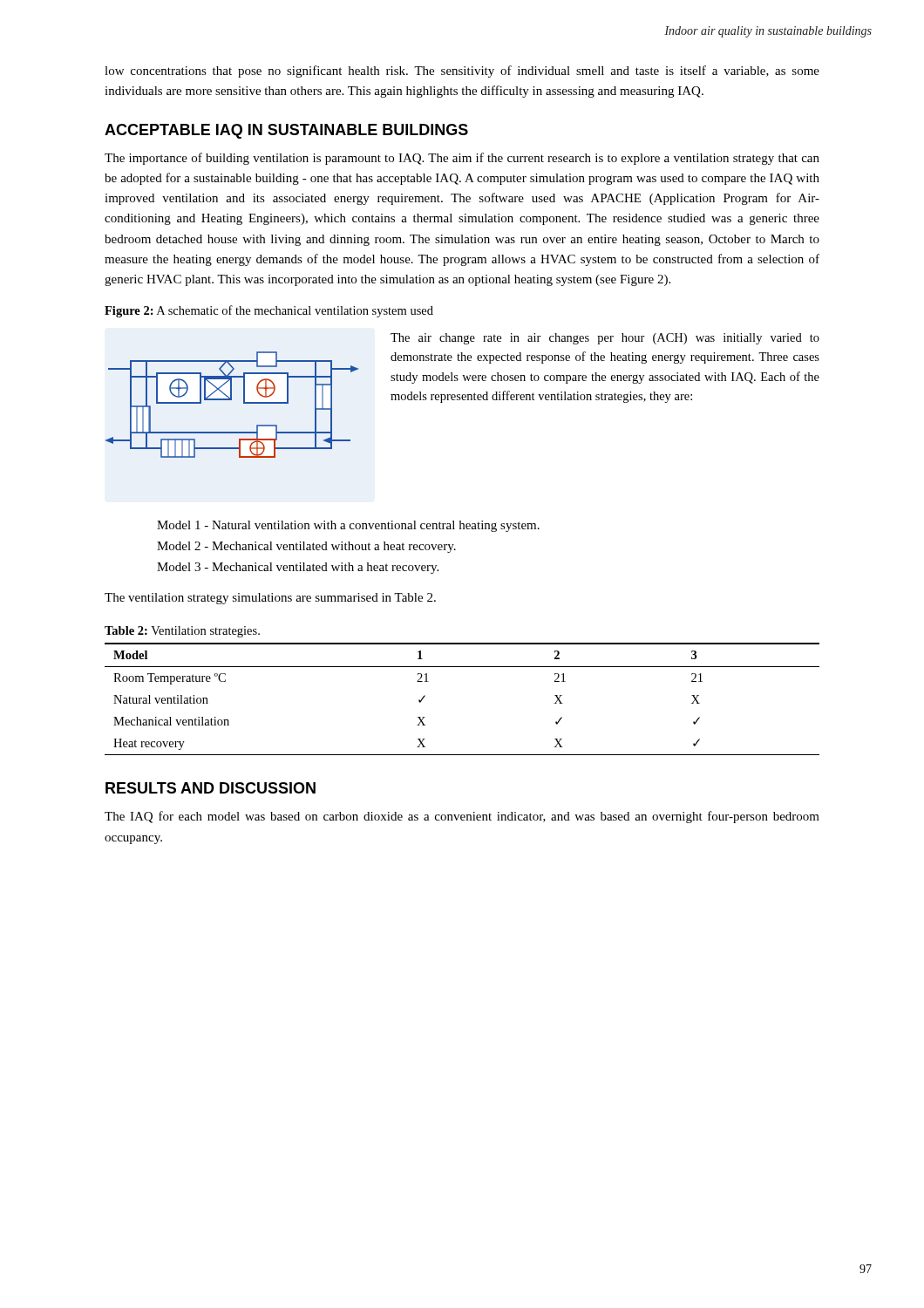Image resolution: width=924 pixels, height=1308 pixels.
Task: Locate the caption with the text "Table 2: Ventilation strategies."
Action: point(183,631)
